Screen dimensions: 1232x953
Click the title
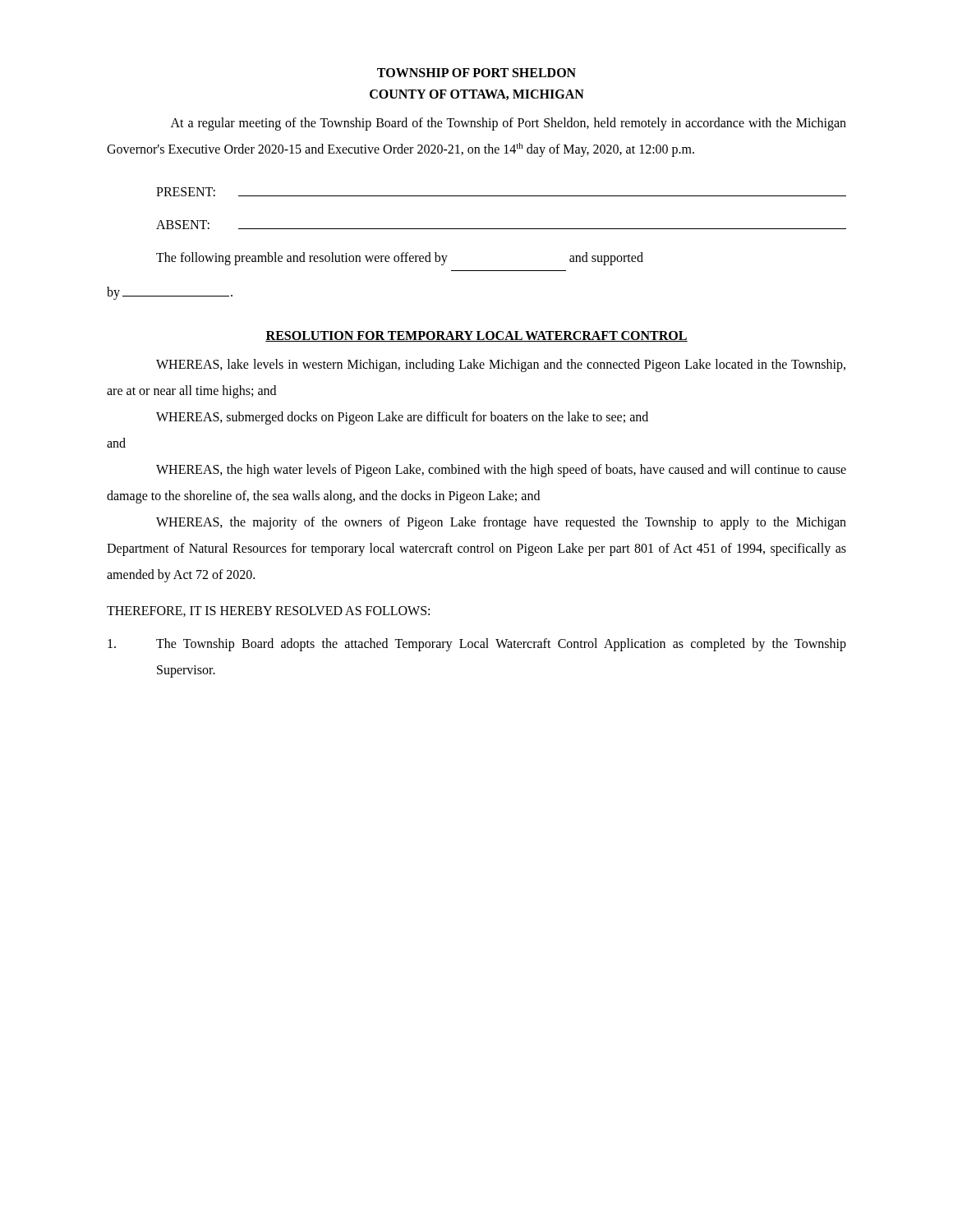[x=476, y=84]
